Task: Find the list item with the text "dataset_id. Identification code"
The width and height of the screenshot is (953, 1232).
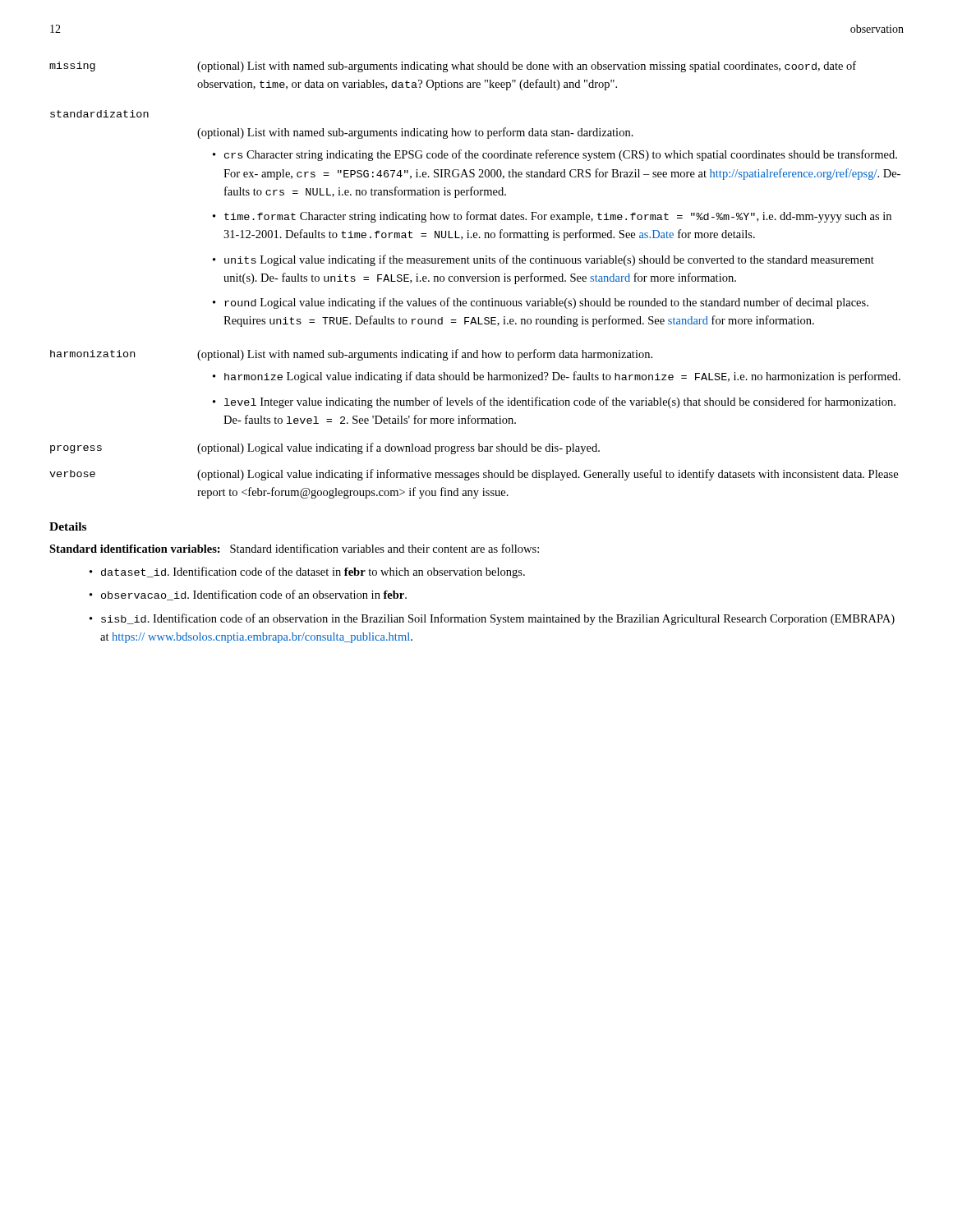Action: (x=313, y=572)
